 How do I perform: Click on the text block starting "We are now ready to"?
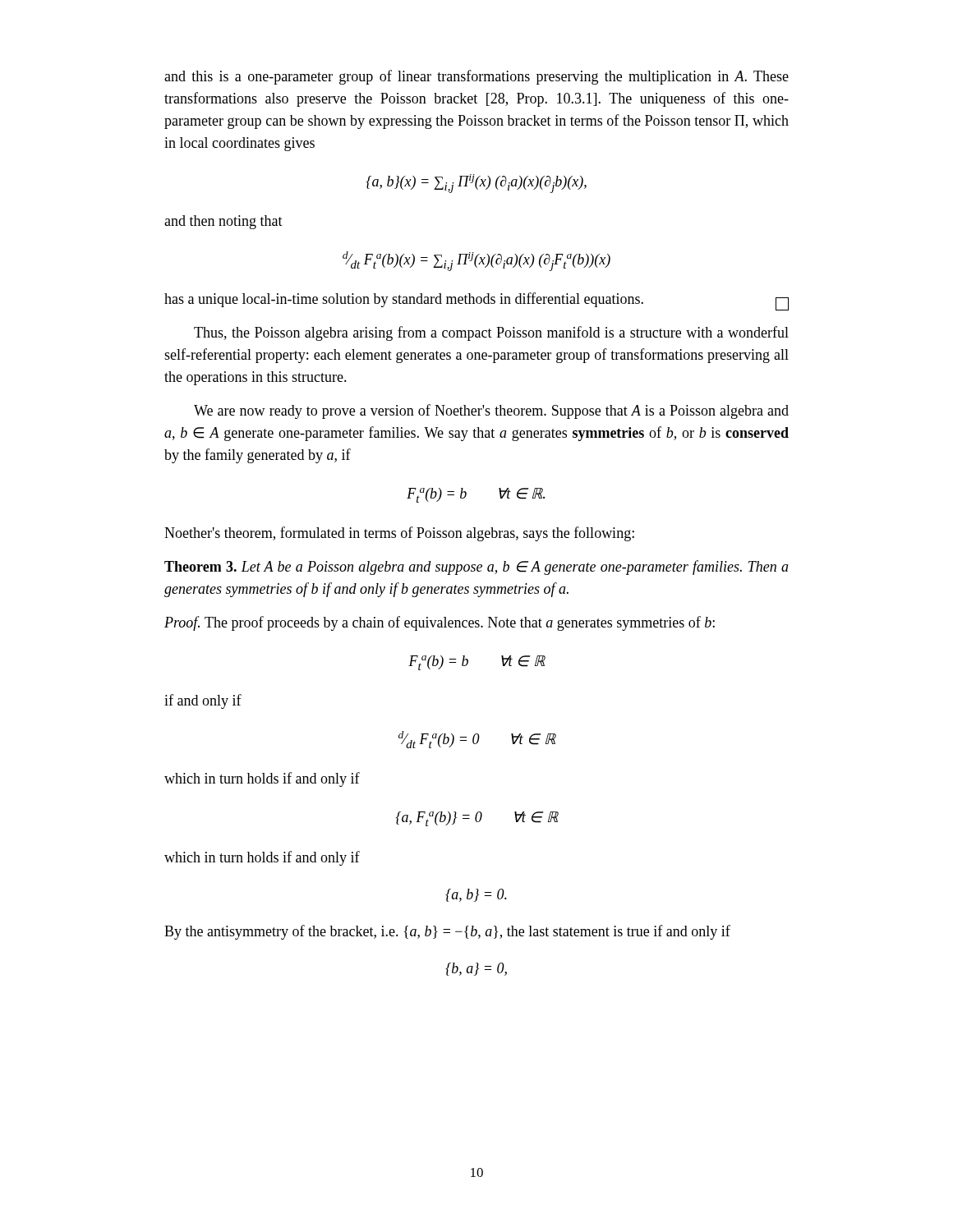click(476, 433)
